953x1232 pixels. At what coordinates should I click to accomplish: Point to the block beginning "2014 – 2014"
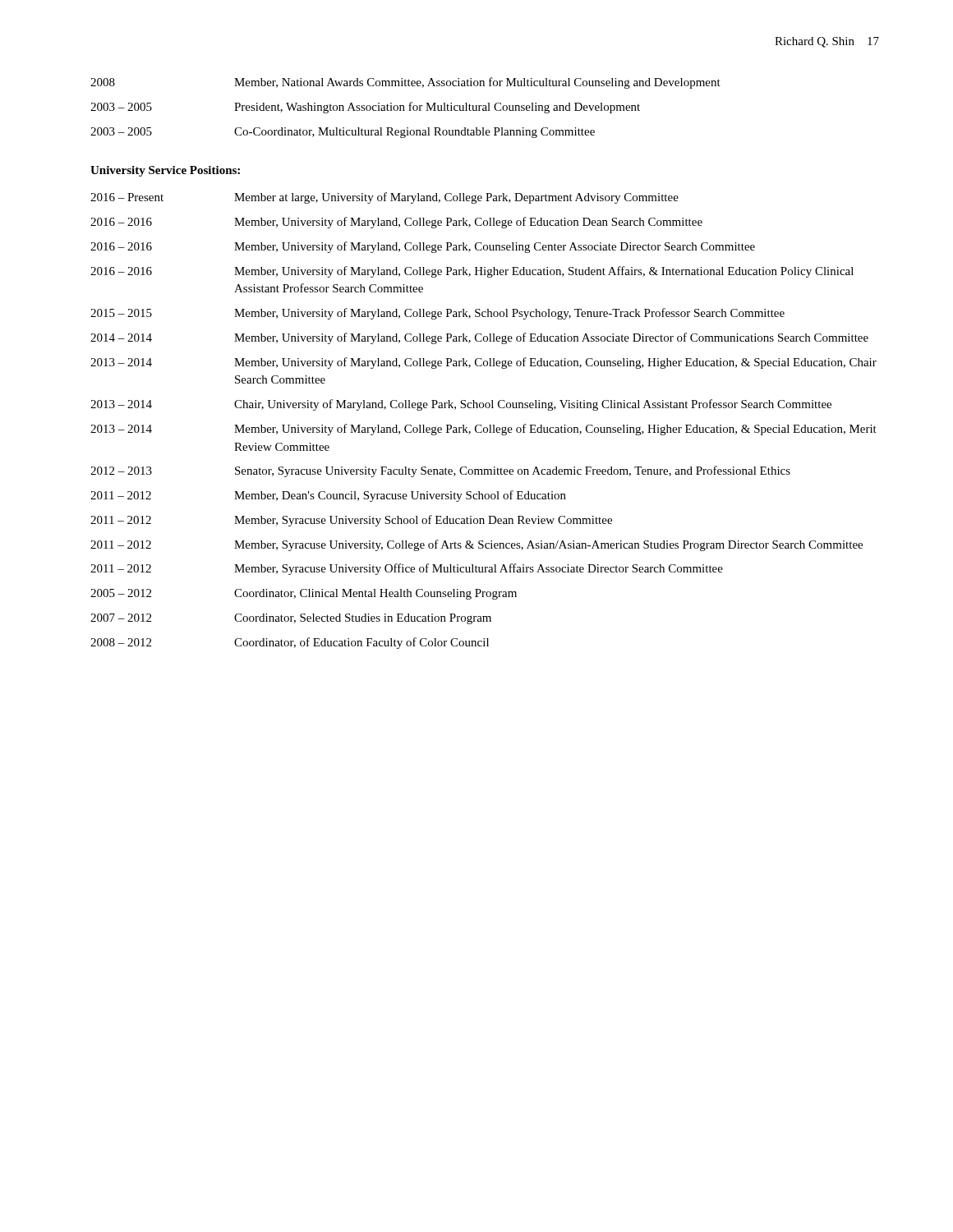485,338
